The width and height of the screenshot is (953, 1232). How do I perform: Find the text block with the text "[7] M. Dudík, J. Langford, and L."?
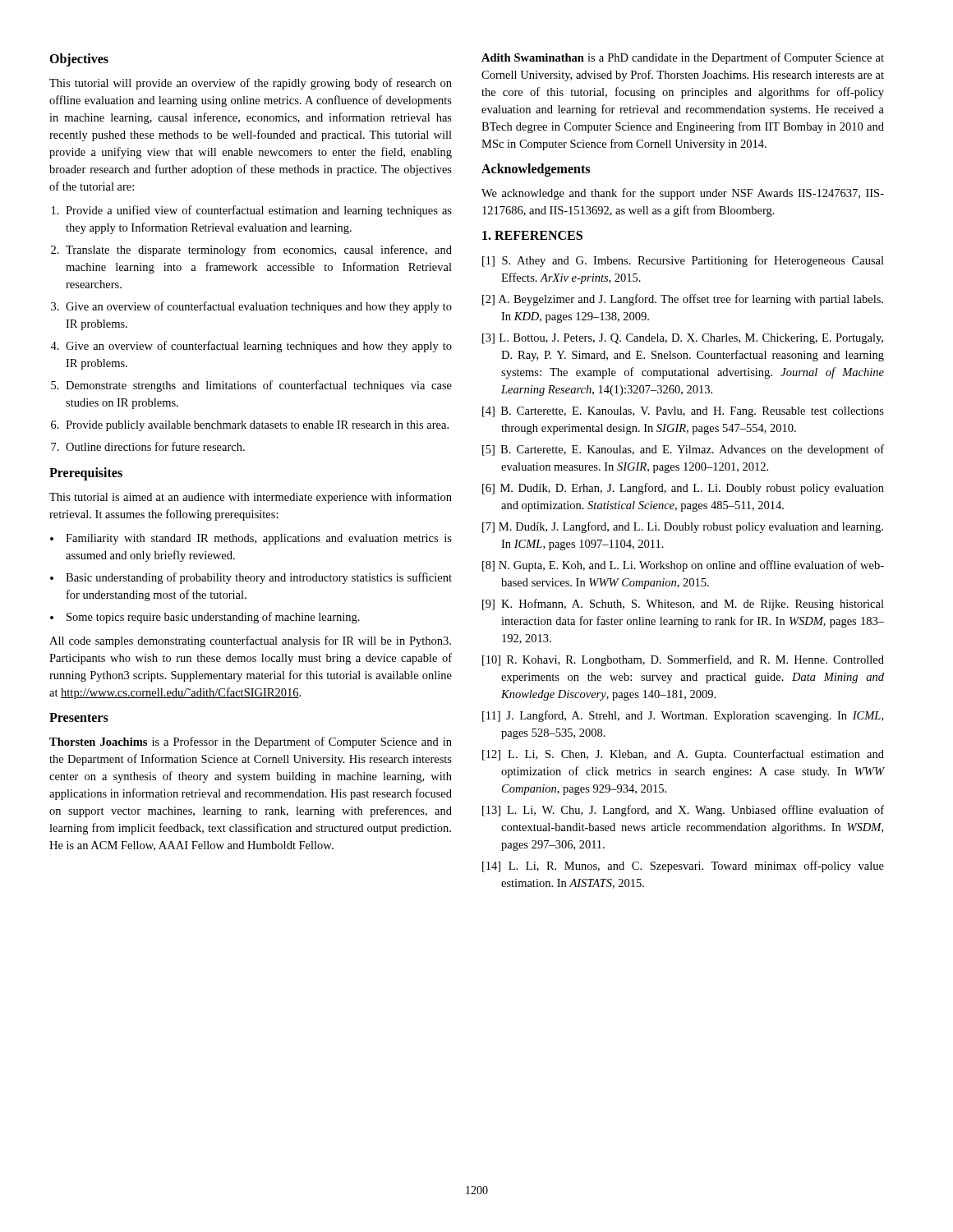pos(683,535)
